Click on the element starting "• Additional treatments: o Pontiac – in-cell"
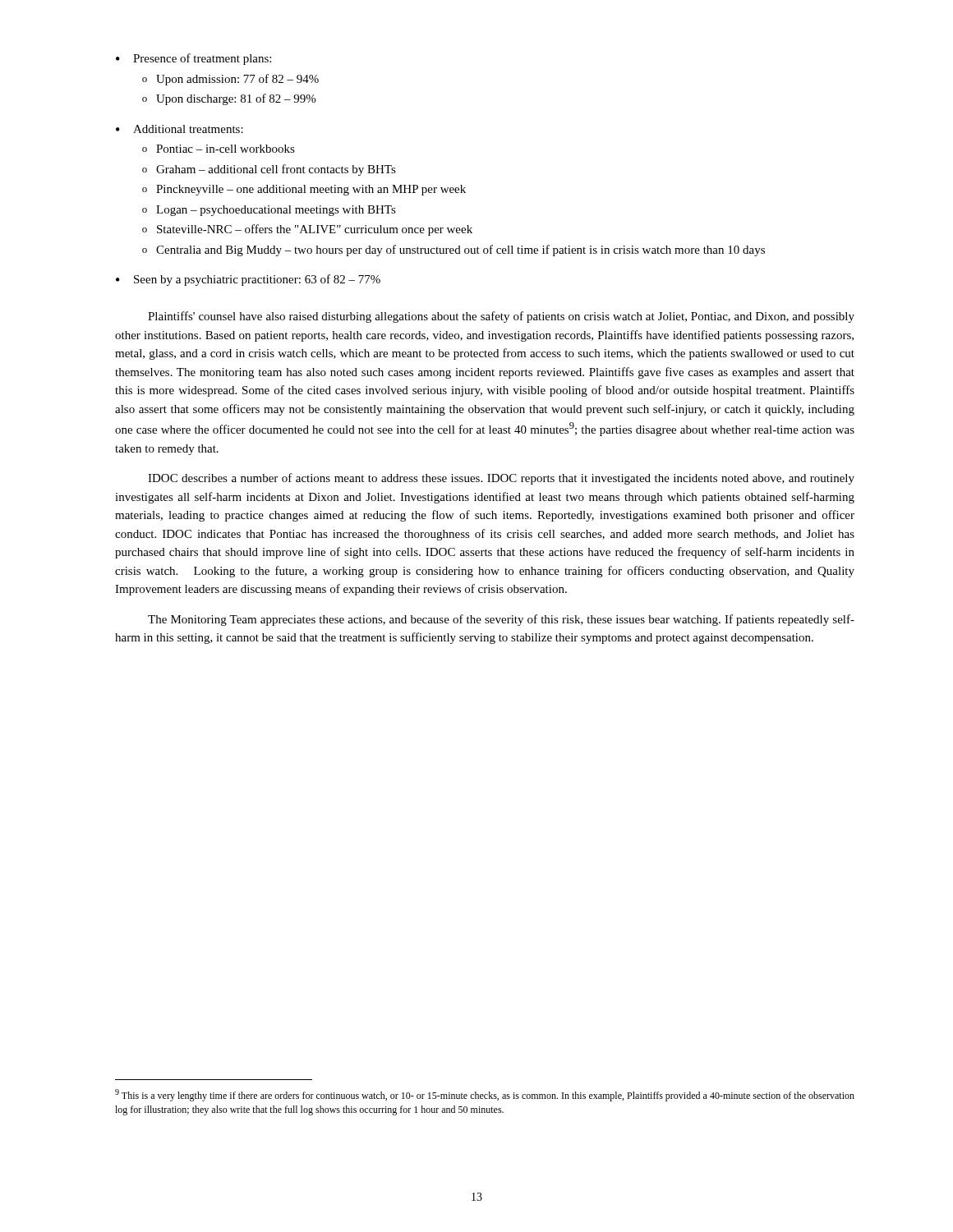 click(180, 129)
